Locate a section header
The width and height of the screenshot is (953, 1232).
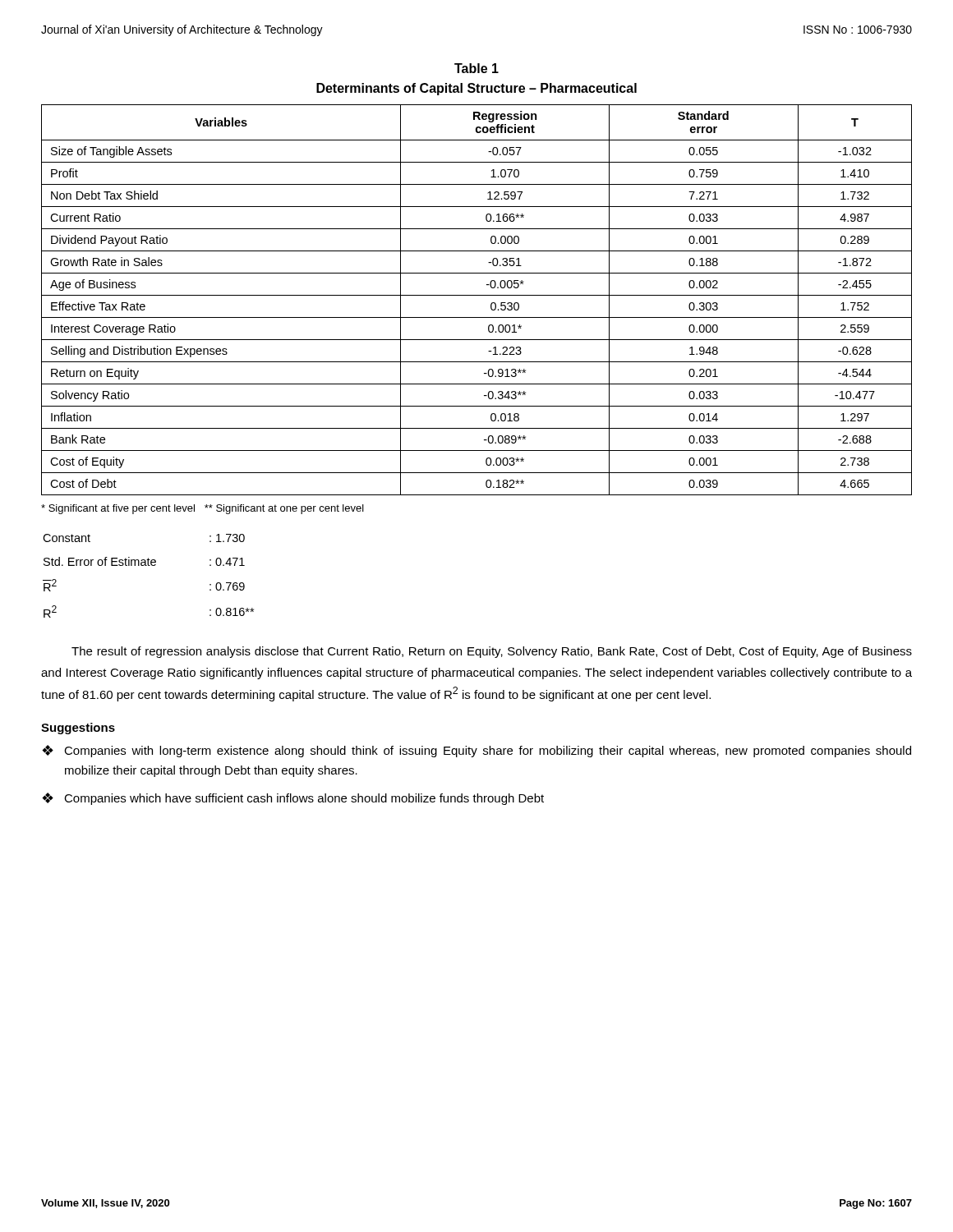click(78, 727)
